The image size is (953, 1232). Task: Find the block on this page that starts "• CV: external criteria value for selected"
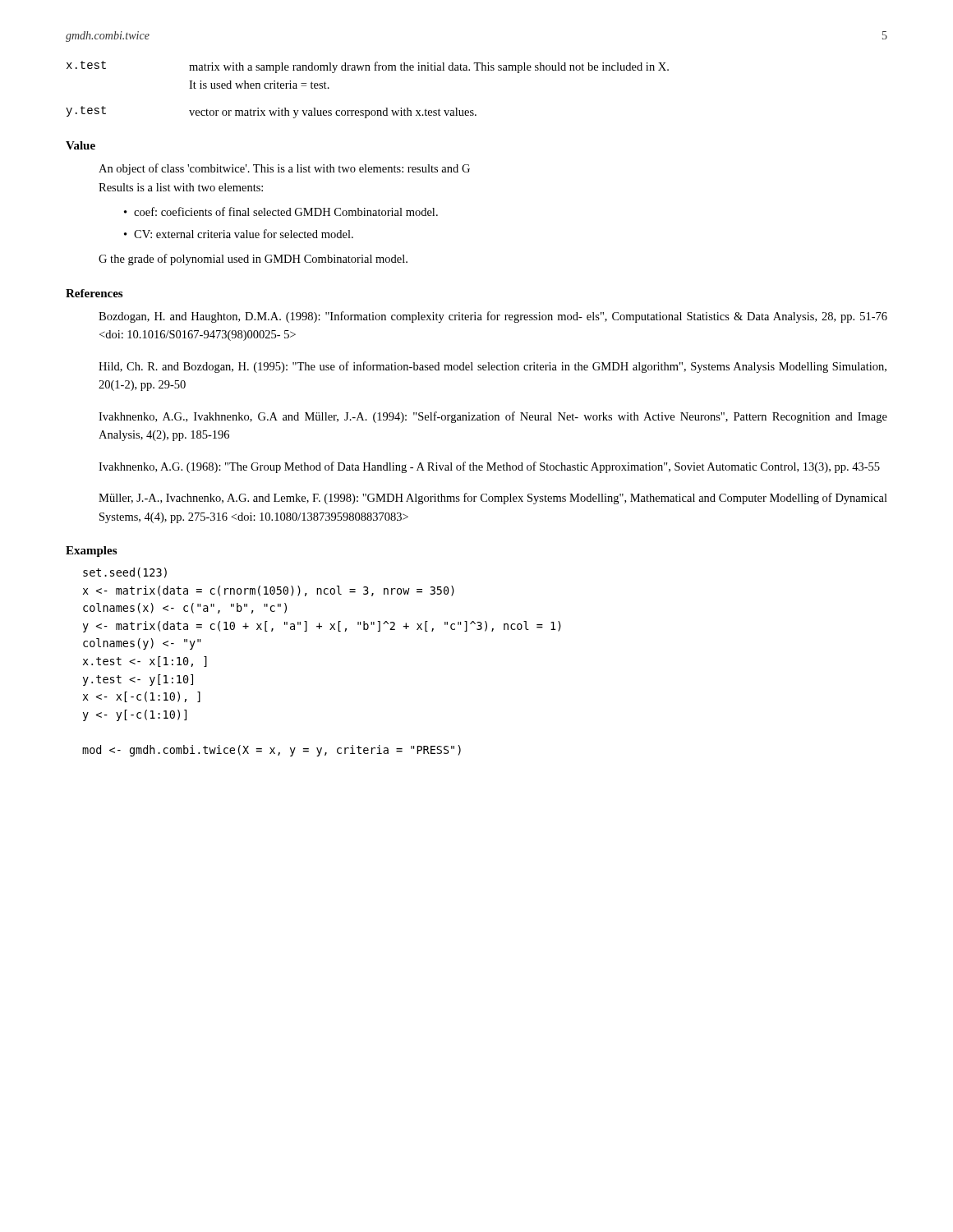tap(238, 234)
